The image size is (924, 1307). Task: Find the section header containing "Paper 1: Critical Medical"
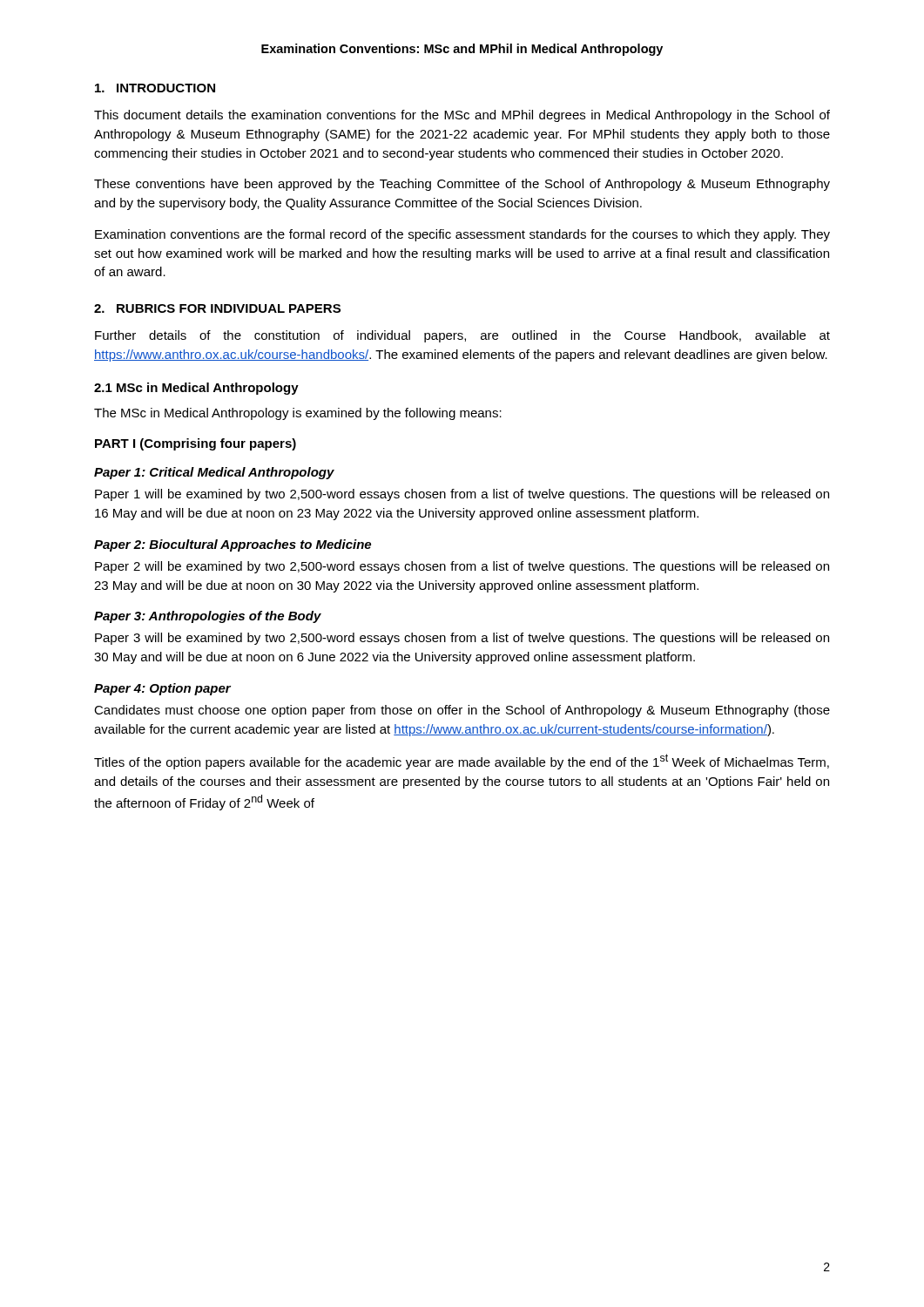click(x=214, y=472)
